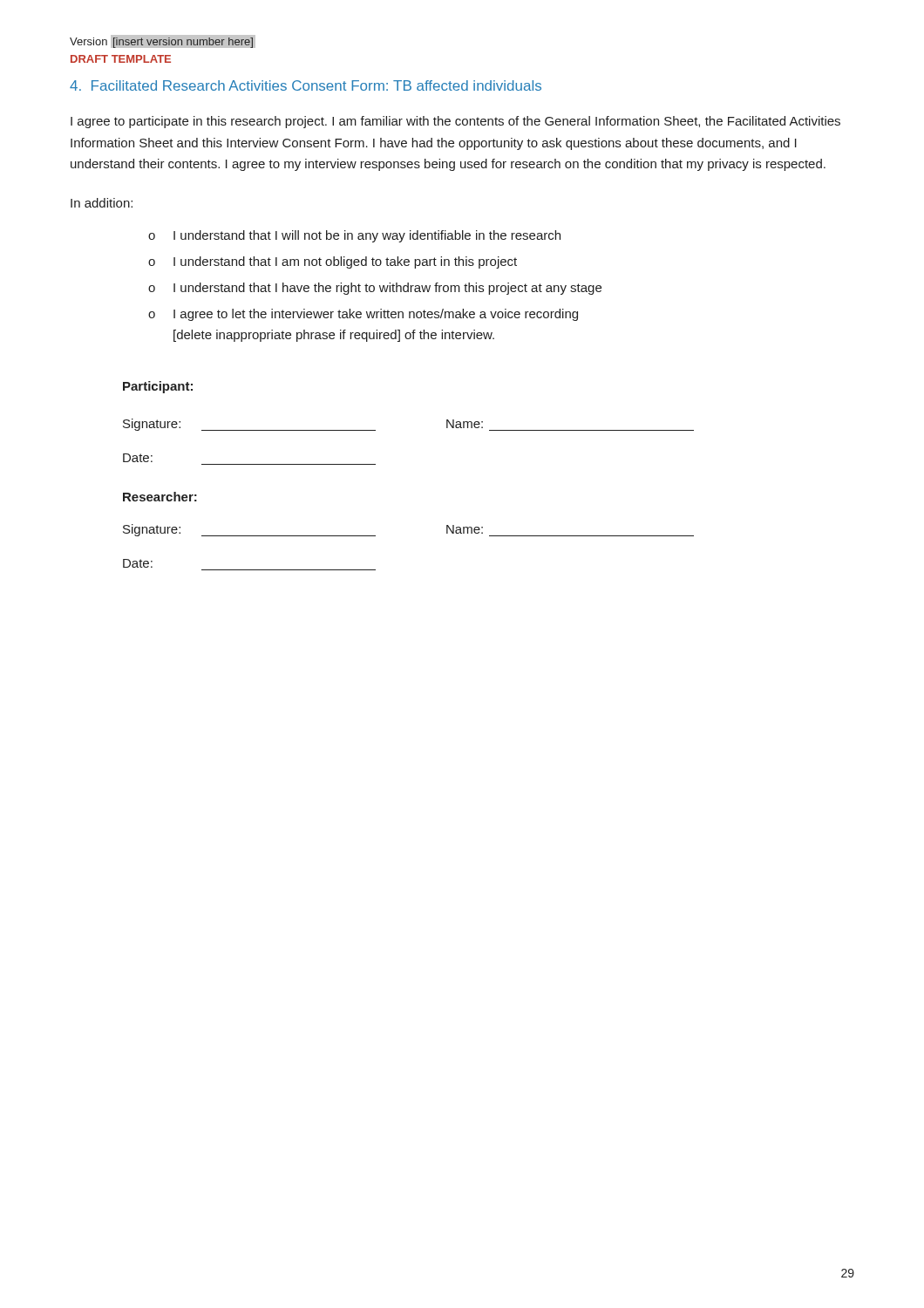Viewport: 924px width, 1308px height.
Task: Locate the passage starting "o I understand that I will not be"
Action: (501, 235)
